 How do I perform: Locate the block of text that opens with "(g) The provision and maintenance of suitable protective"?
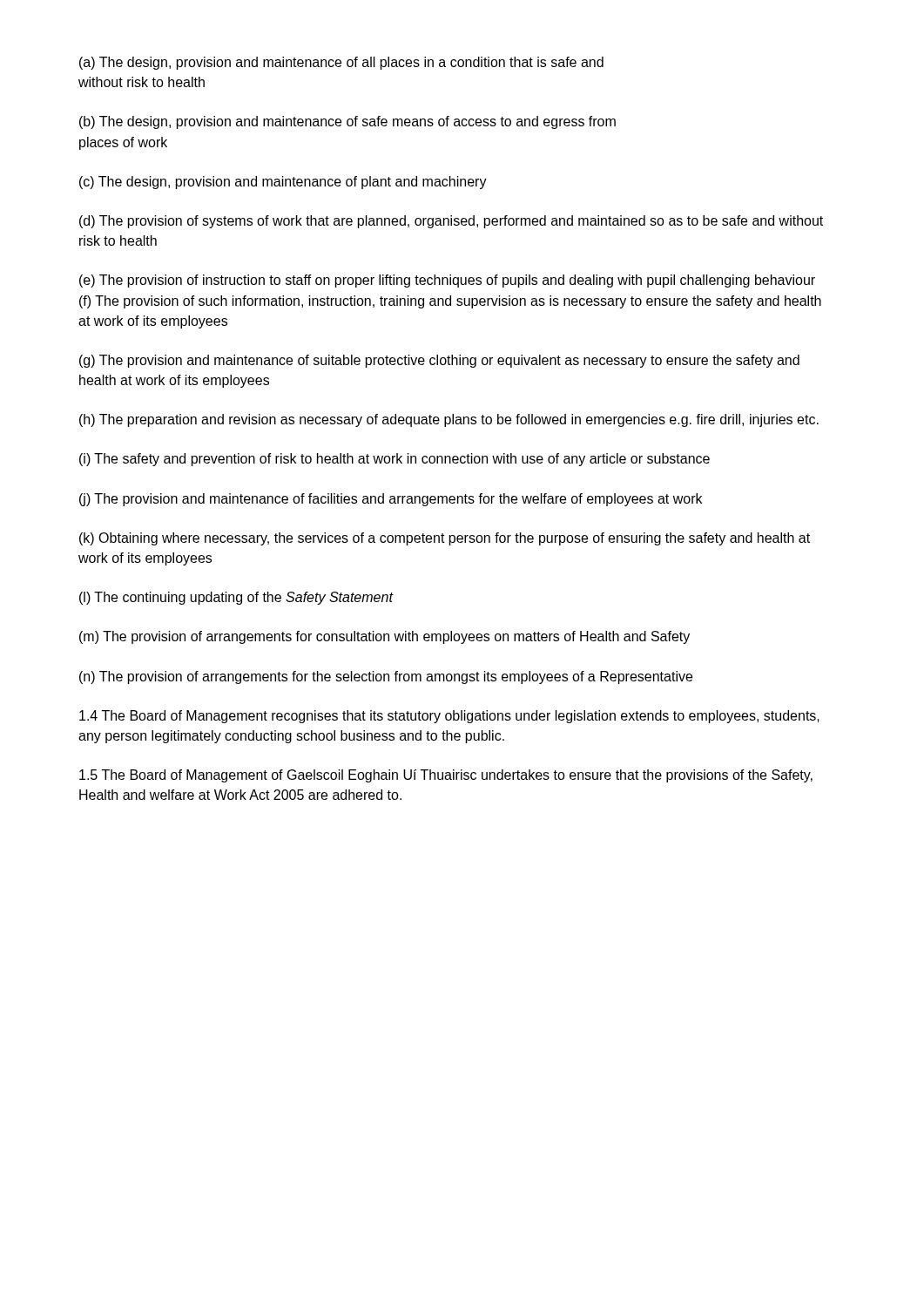click(439, 370)
